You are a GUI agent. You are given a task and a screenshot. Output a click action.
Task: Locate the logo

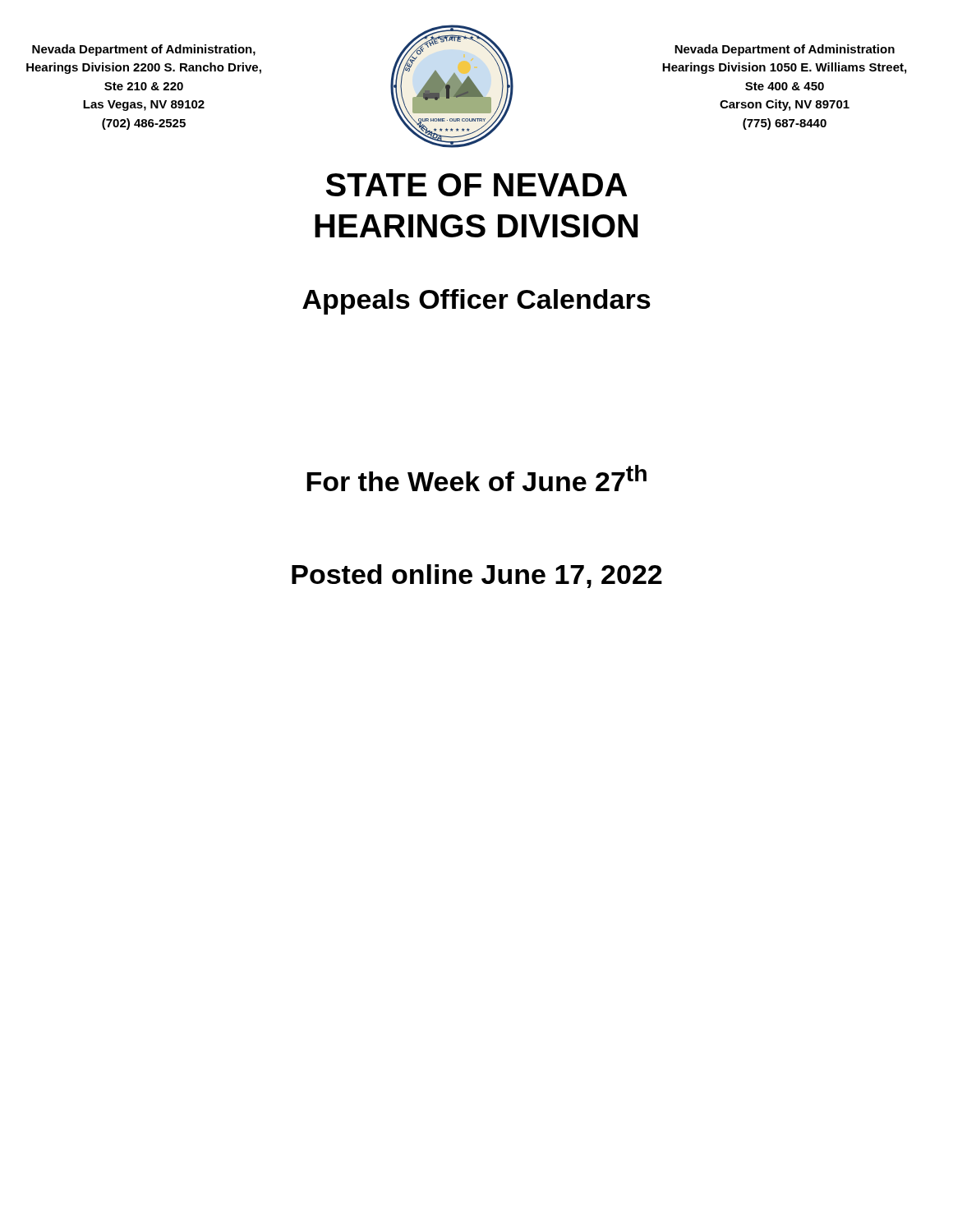(452, 86)
